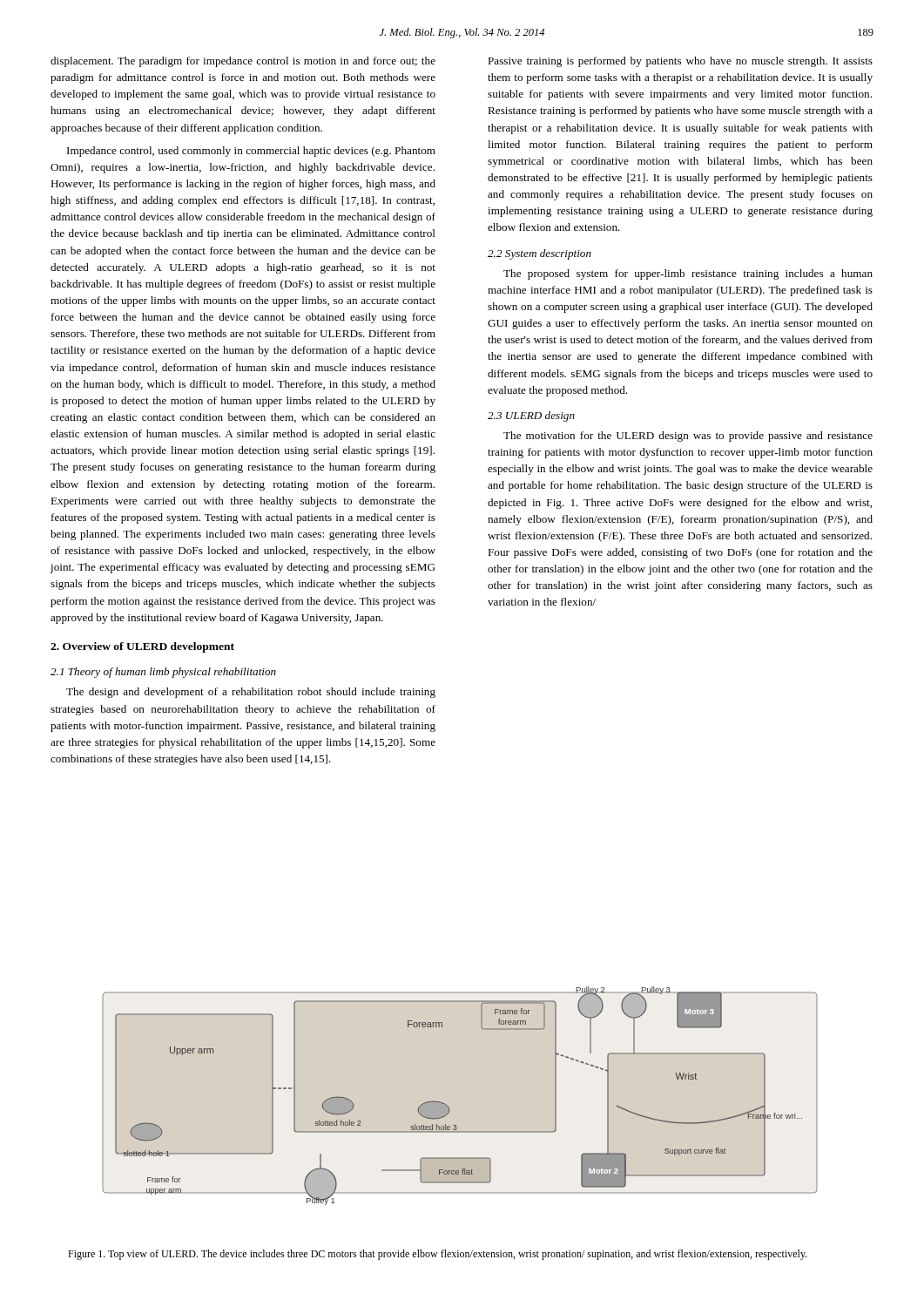Point to "2.3 ULERD design"
The image size is (924, 1307).
click(x=531, y=415)
